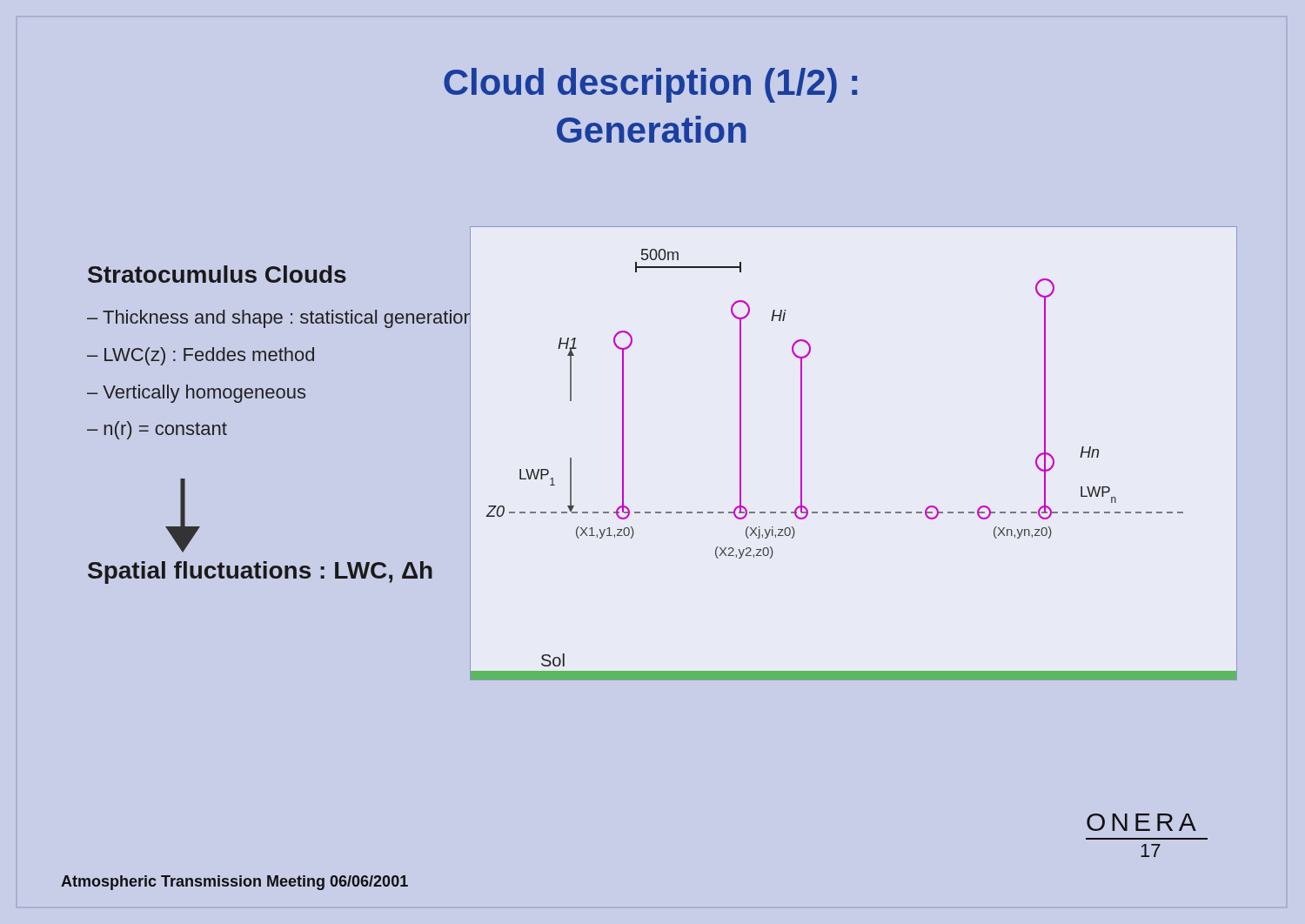Select the section header that reads "Spatial fluctuations : LWC, Δh"
The width and height of the screenshot is (1305, 924).
[x=260, y=570]
